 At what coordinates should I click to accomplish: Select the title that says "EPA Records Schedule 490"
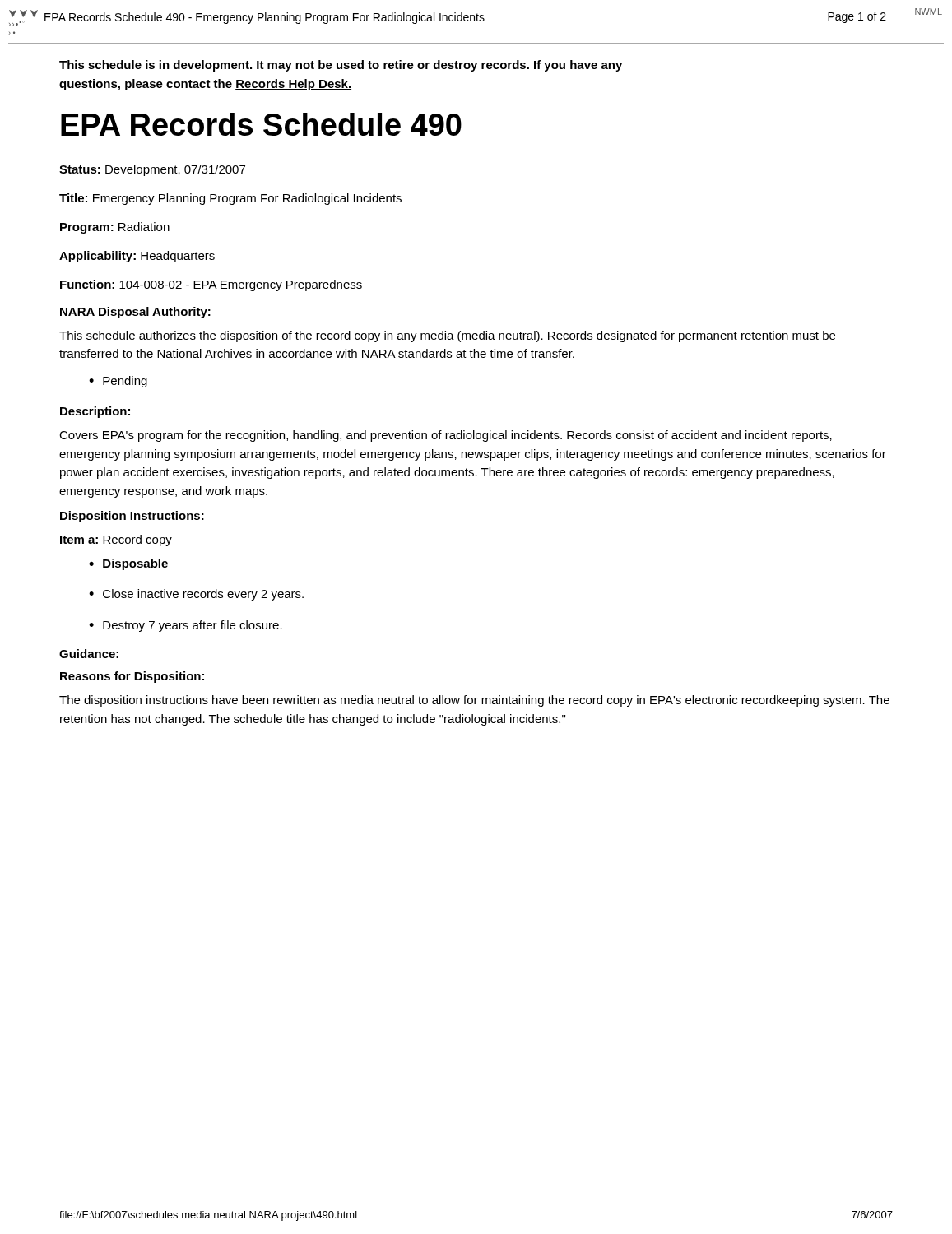[x=261, y=125]
